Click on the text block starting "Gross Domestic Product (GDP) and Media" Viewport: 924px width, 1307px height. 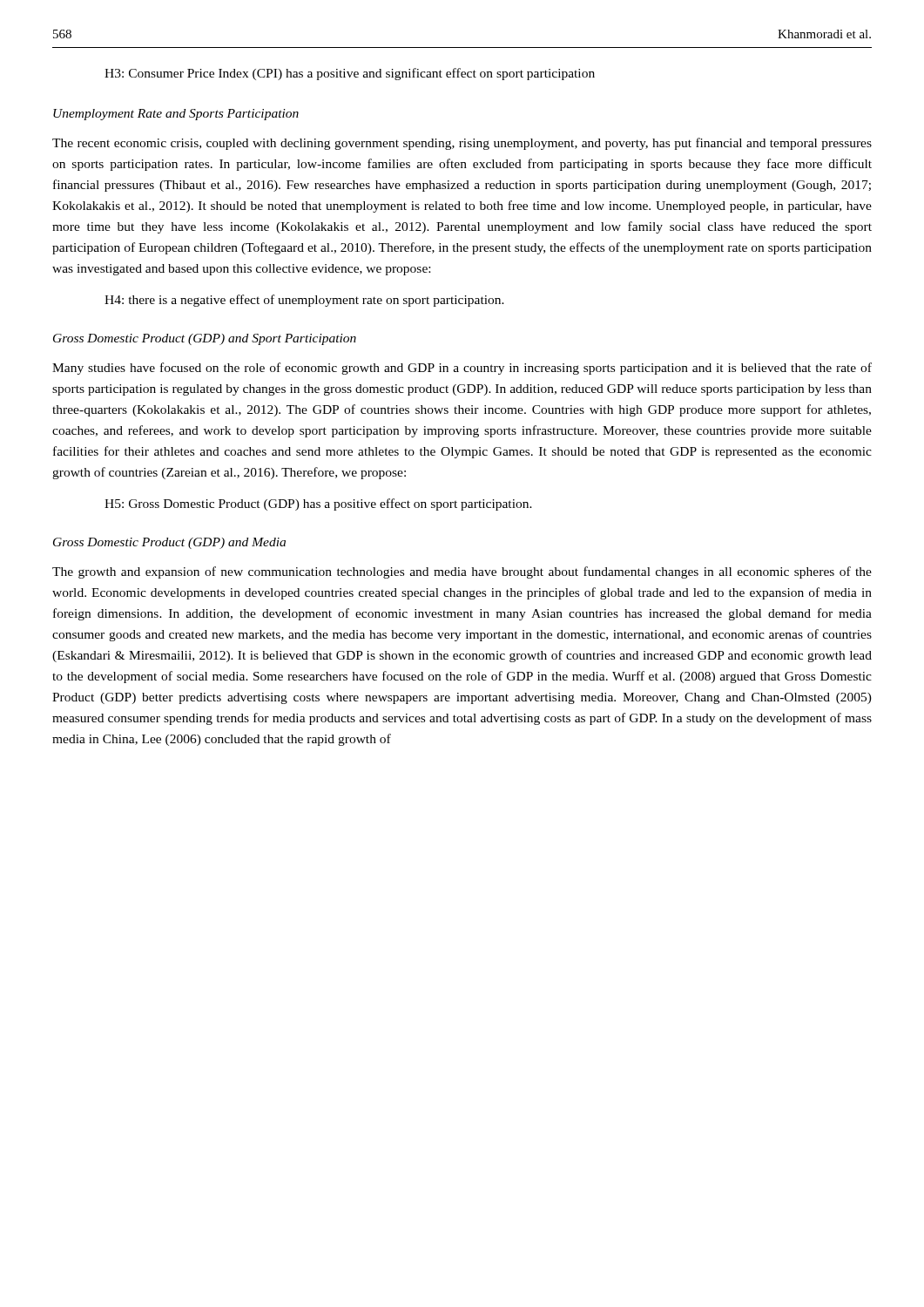[169, 542]
